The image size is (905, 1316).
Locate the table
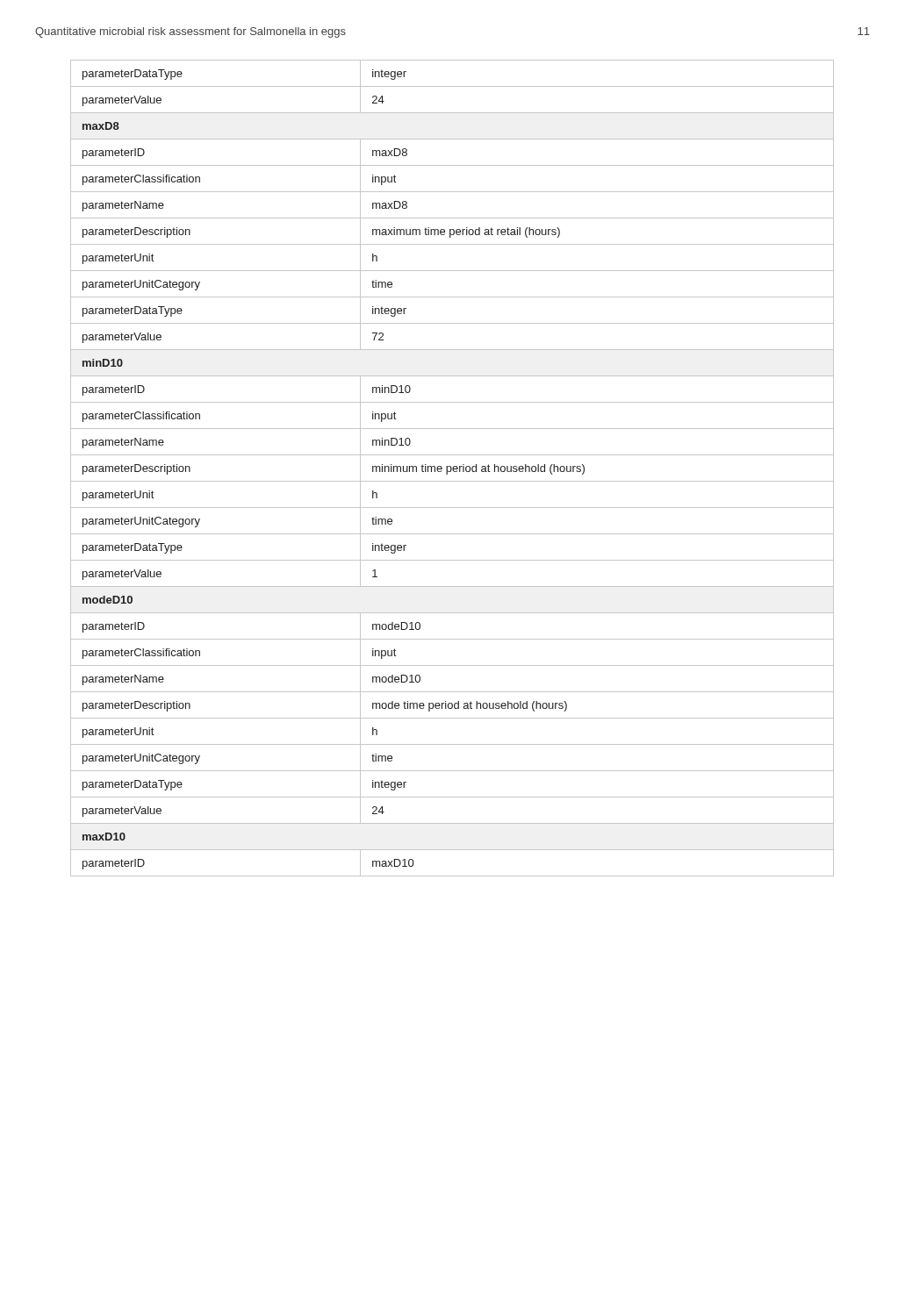(x=452, y=468)
